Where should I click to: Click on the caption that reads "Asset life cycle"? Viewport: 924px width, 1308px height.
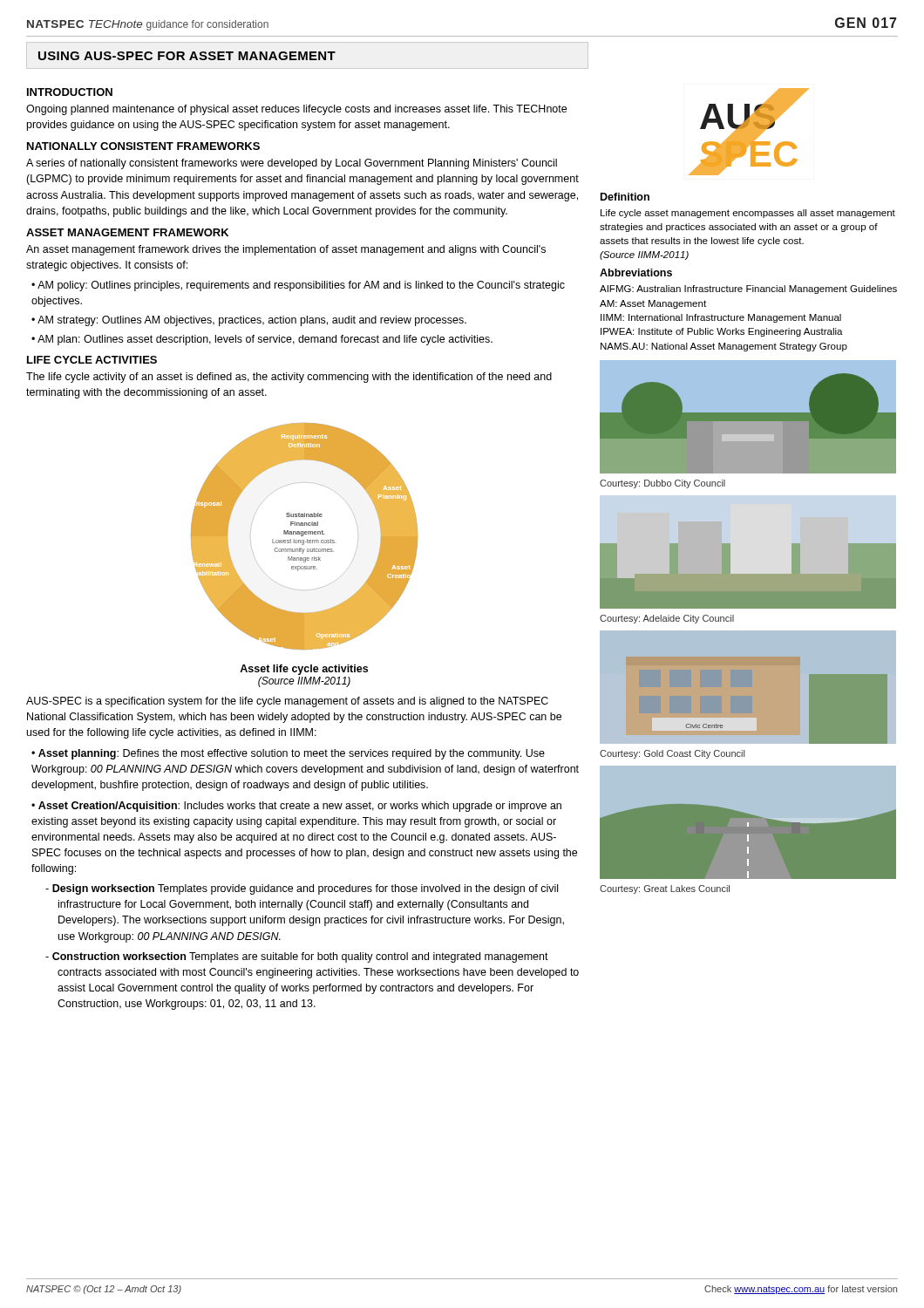coord(304,669)
